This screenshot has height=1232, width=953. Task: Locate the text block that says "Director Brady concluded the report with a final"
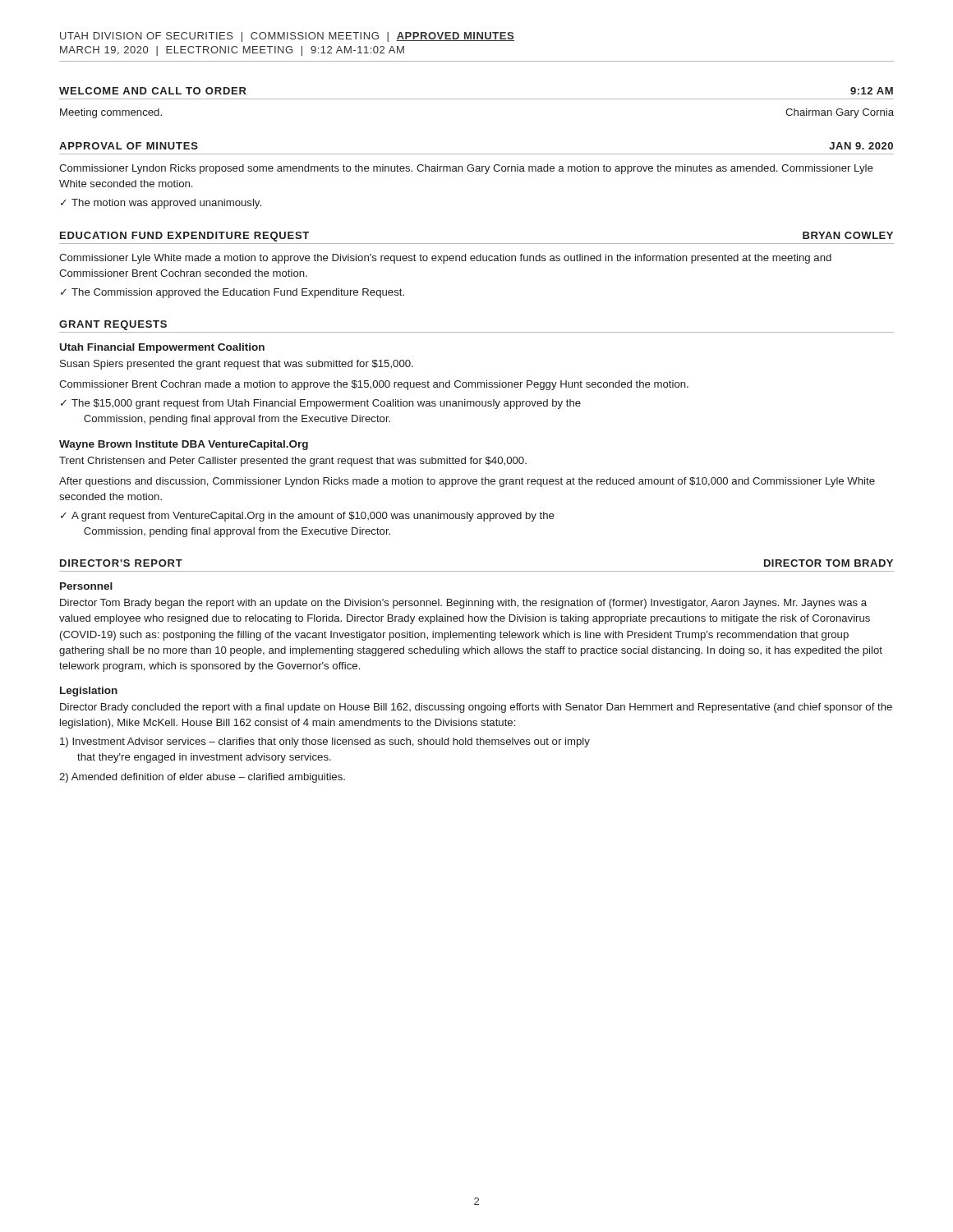click(x=476, y=715)
